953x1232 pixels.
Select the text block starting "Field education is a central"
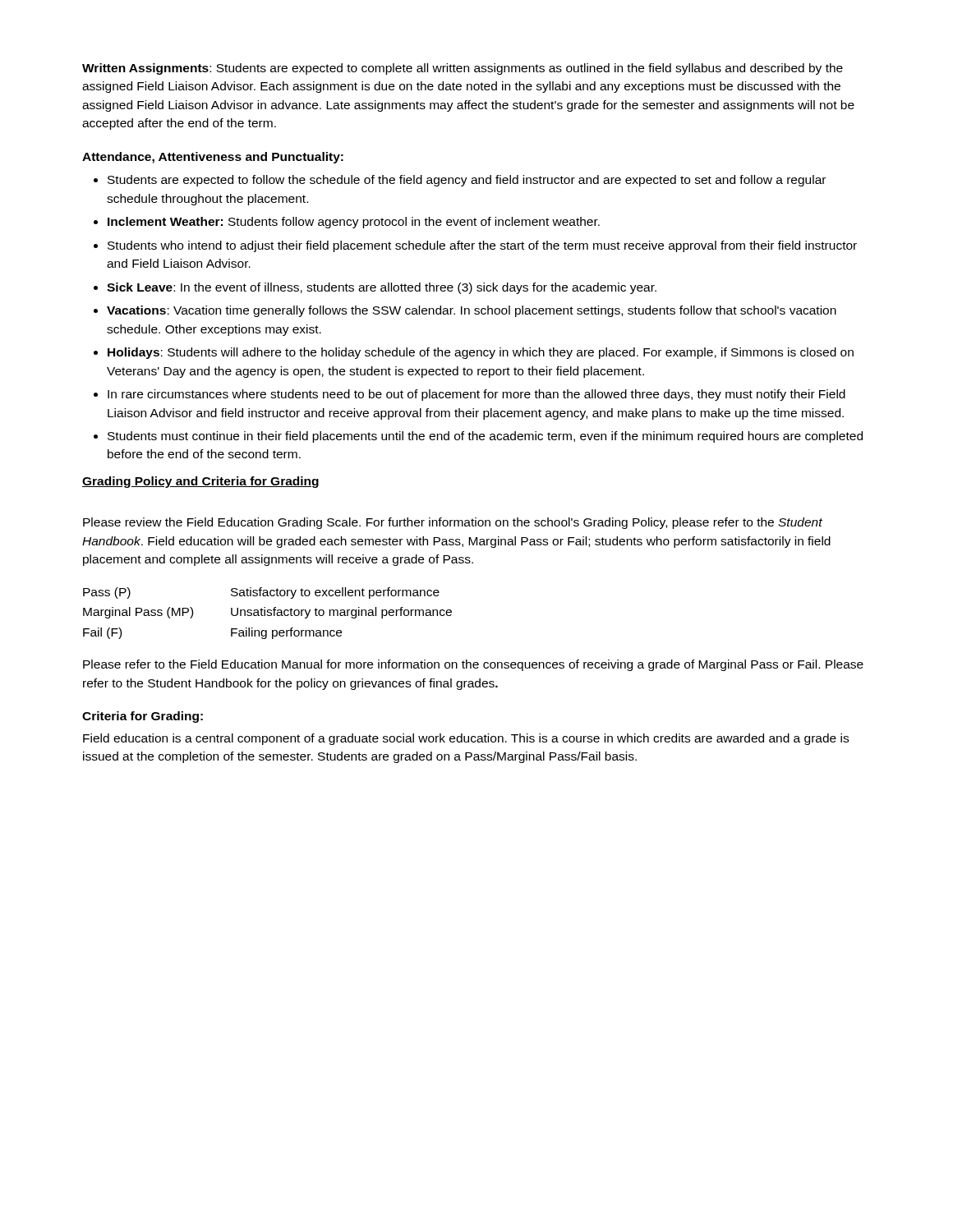click(x=476, y=747)
